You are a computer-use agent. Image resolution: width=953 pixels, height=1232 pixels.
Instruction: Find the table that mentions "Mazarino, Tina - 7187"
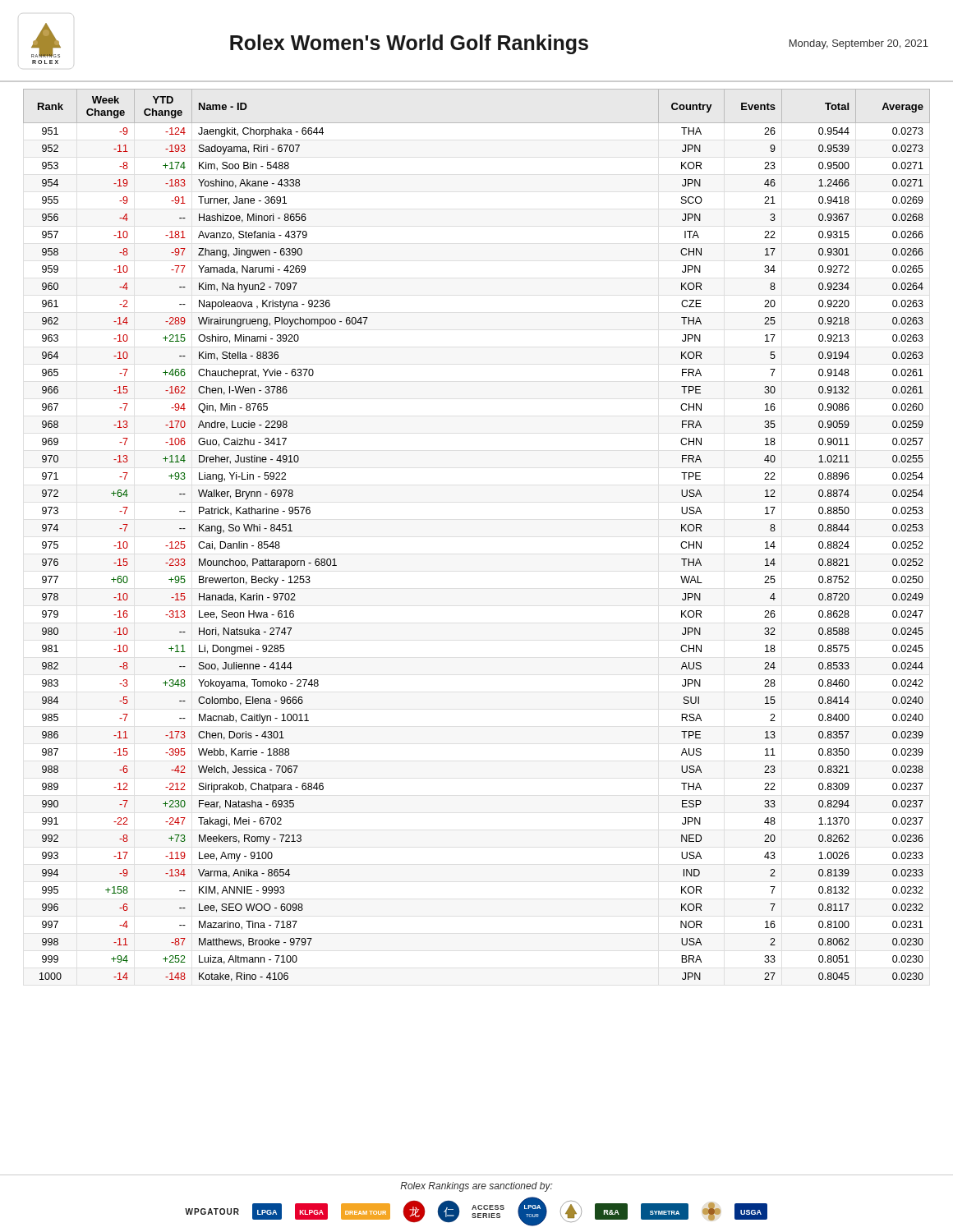click(x=476, y=567)
